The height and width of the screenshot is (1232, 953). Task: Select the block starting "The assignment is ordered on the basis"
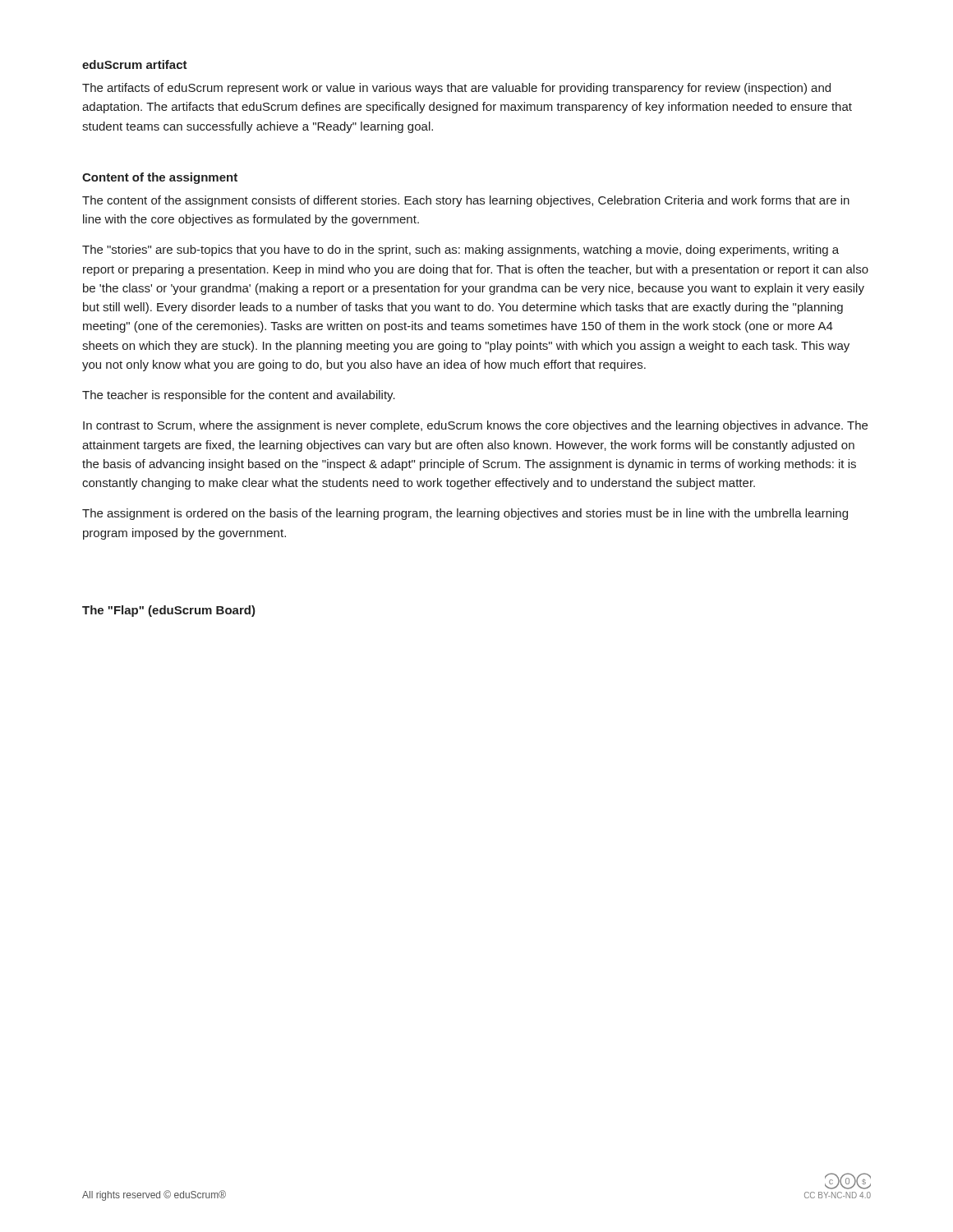[465, 523]
